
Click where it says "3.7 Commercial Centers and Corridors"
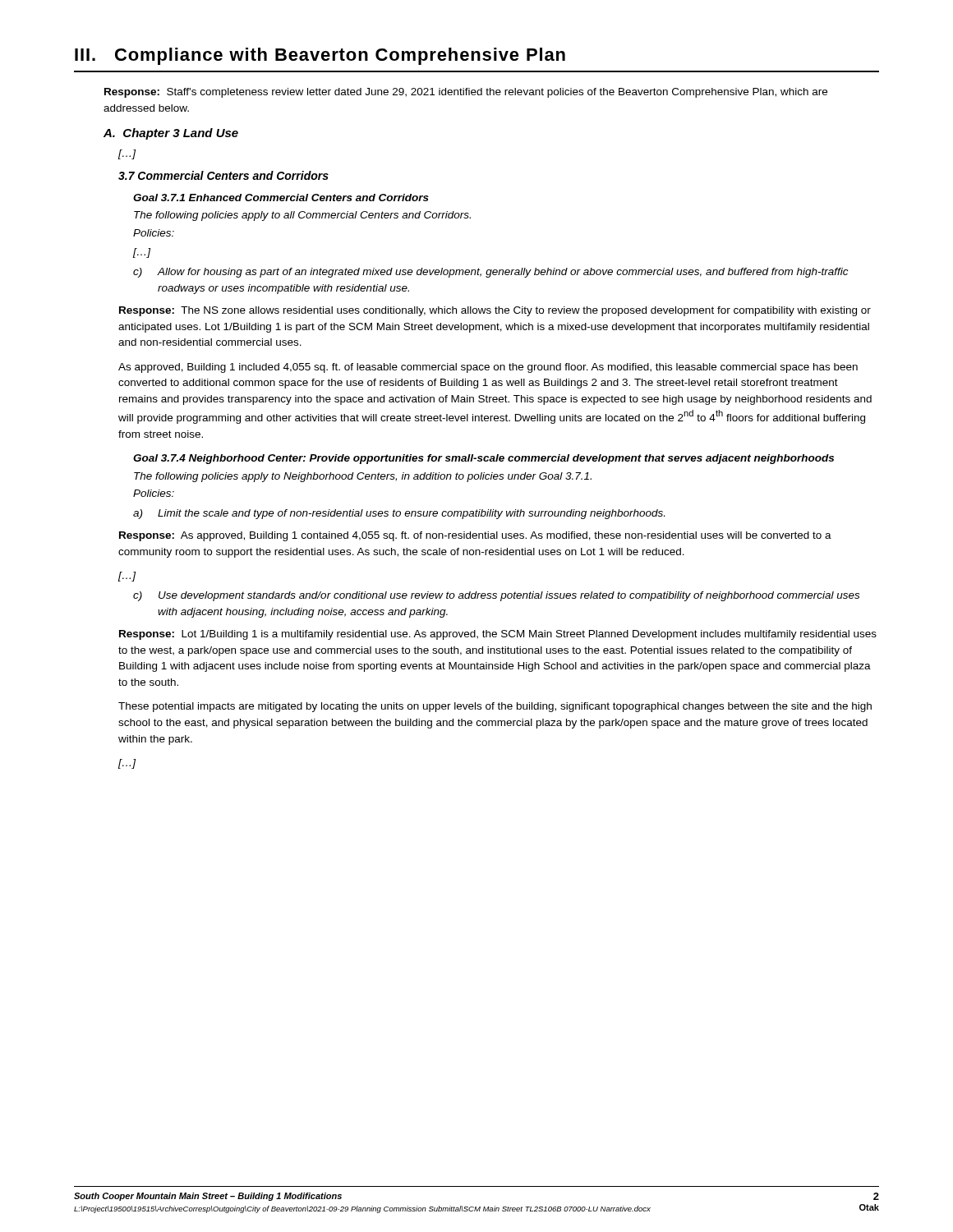click(223, 175)
